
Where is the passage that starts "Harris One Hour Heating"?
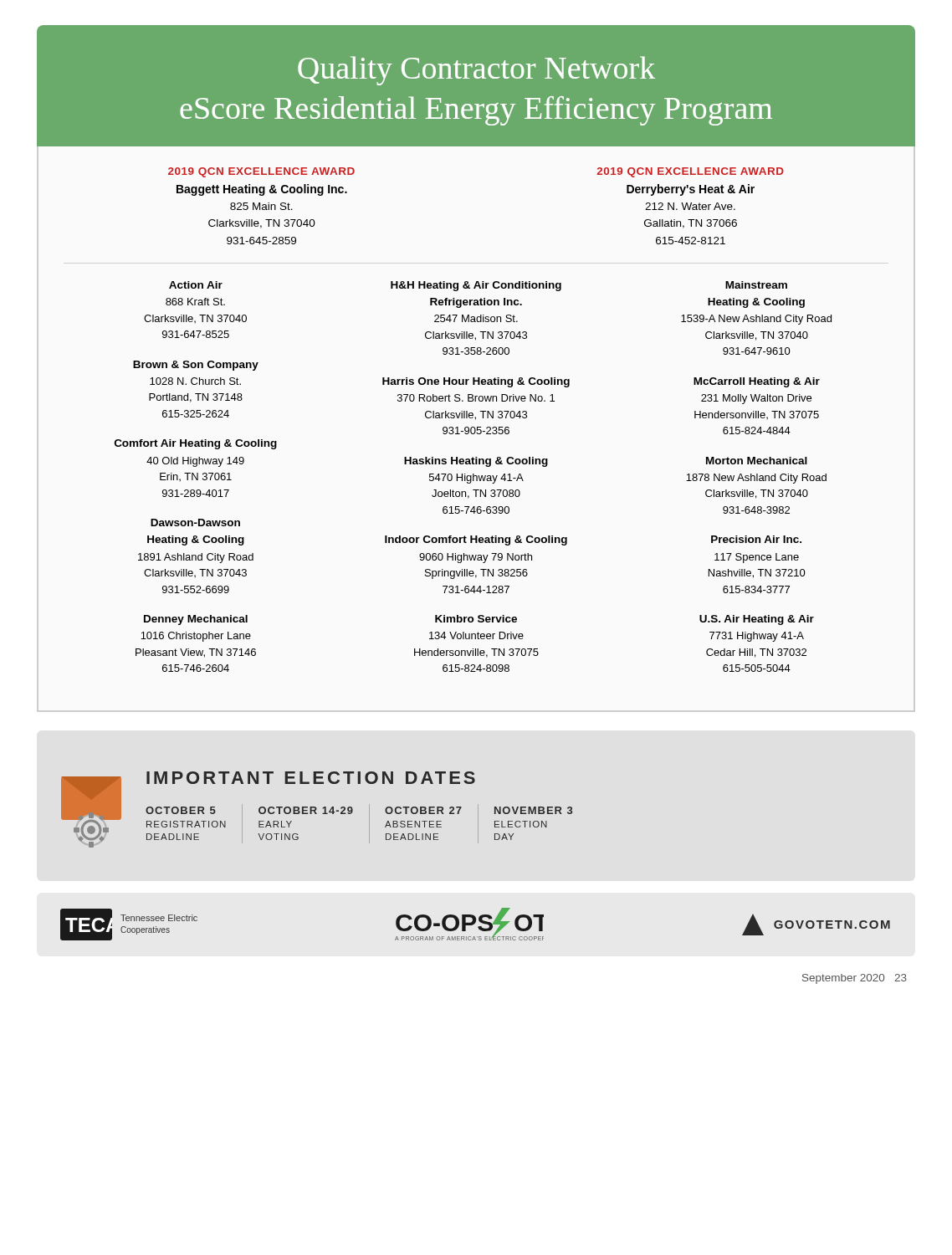pyautogui.click(x=476, y=406)
